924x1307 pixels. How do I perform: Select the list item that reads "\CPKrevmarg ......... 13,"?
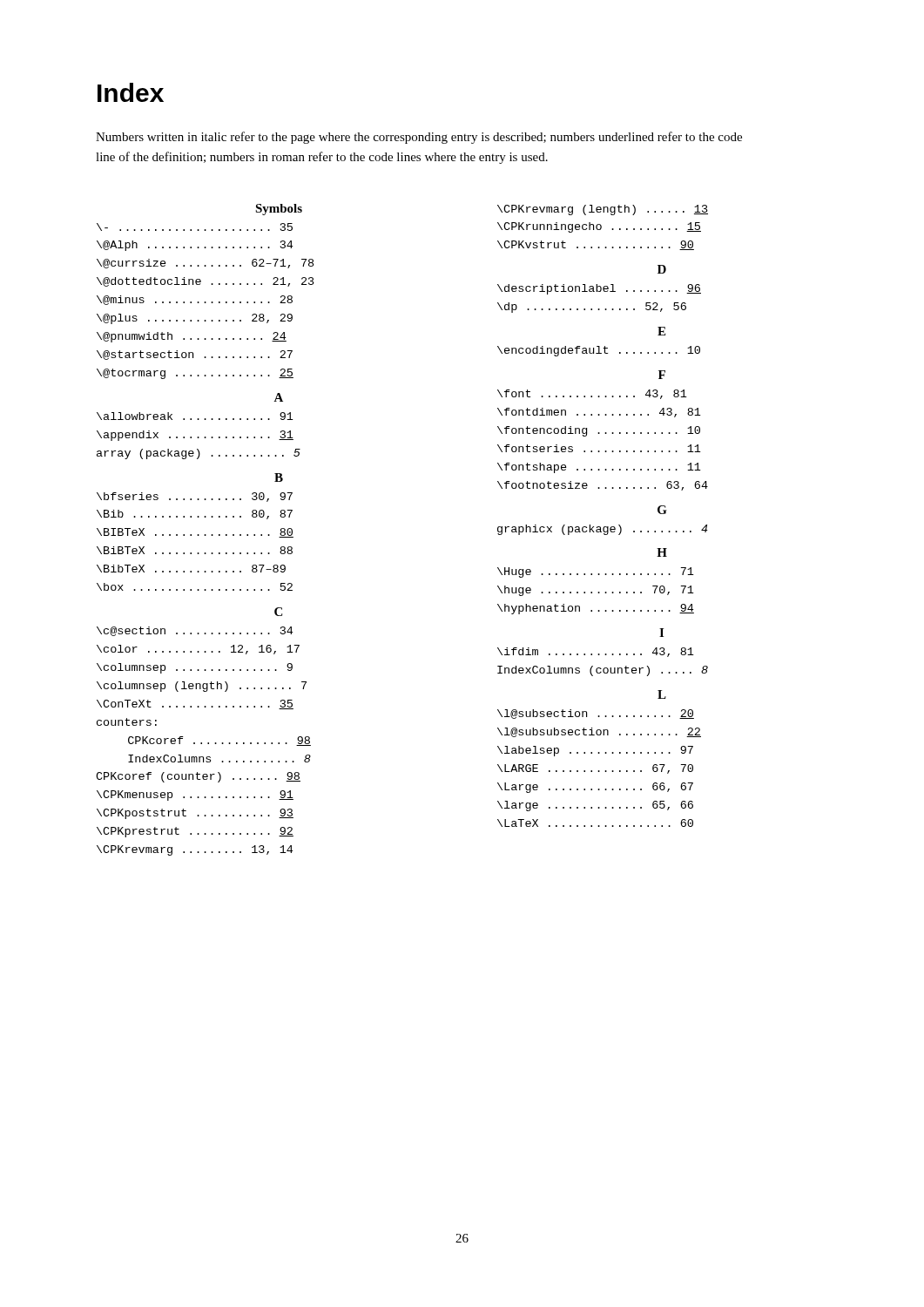pyautogui.click(x=195, y=850)
